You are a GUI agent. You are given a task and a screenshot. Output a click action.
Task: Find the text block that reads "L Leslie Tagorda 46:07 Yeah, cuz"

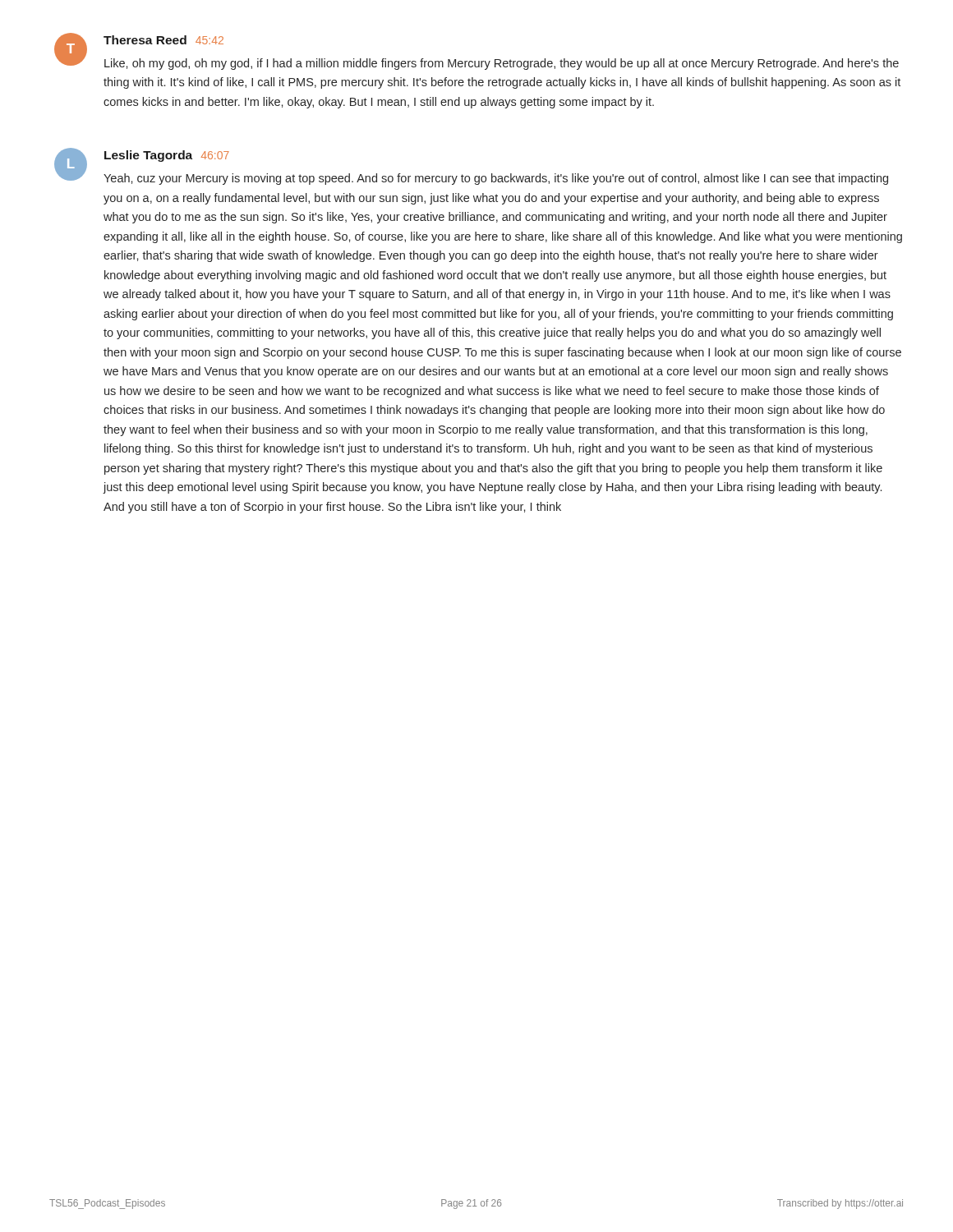[476, 332]
